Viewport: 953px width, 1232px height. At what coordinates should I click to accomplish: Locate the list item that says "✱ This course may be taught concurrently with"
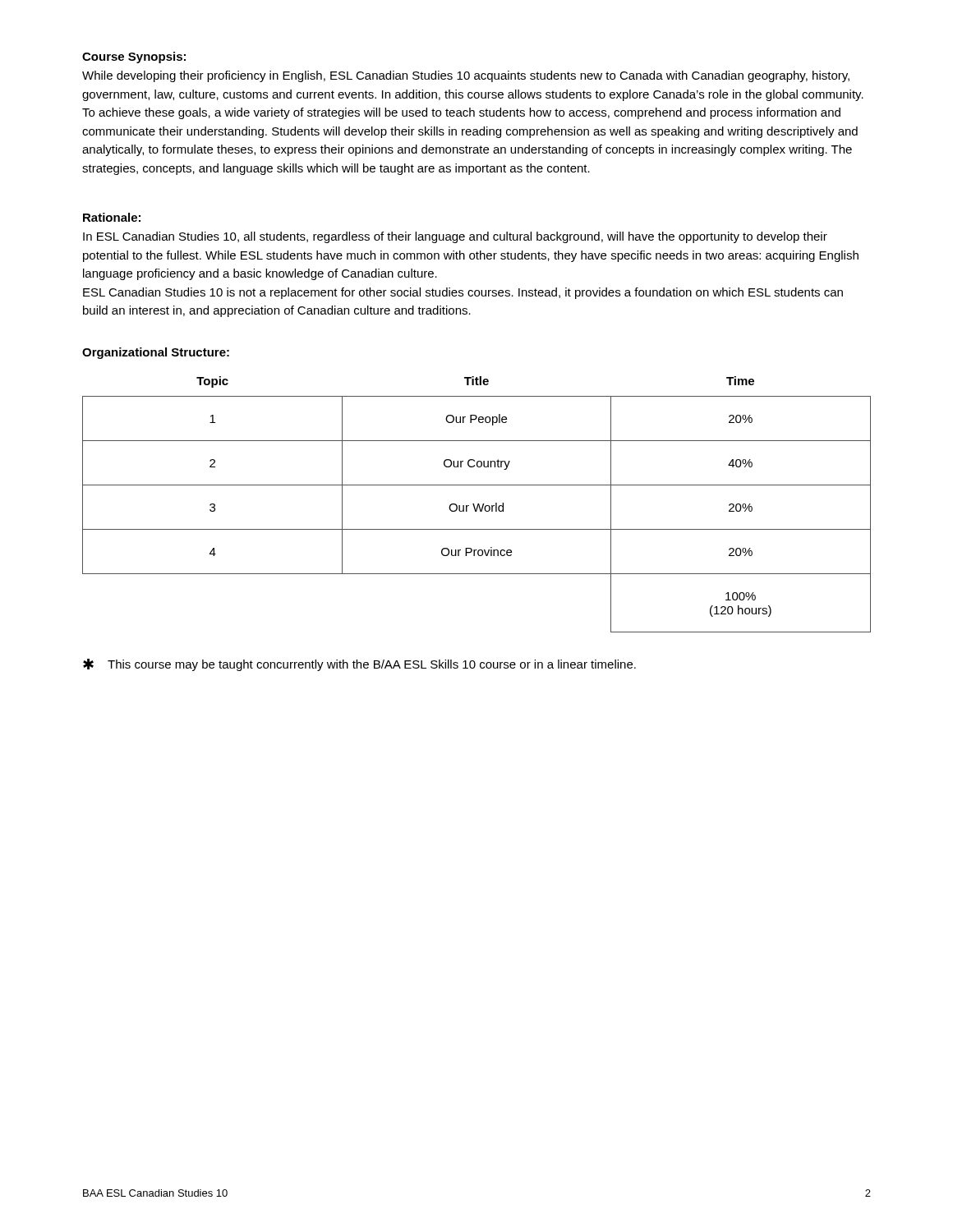(359, 664)
